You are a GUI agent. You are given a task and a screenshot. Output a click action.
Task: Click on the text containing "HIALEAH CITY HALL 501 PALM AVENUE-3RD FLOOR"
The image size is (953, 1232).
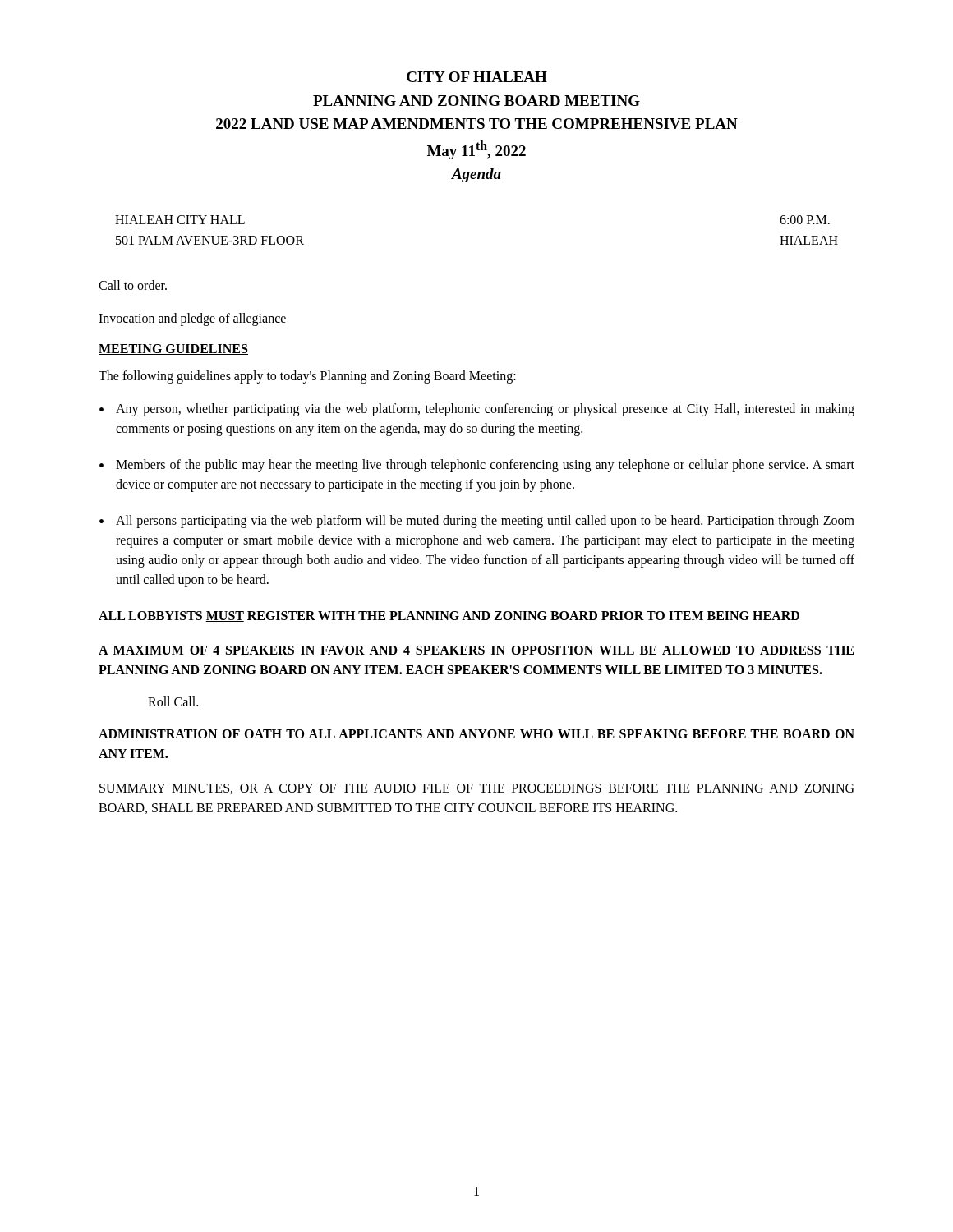209,230
